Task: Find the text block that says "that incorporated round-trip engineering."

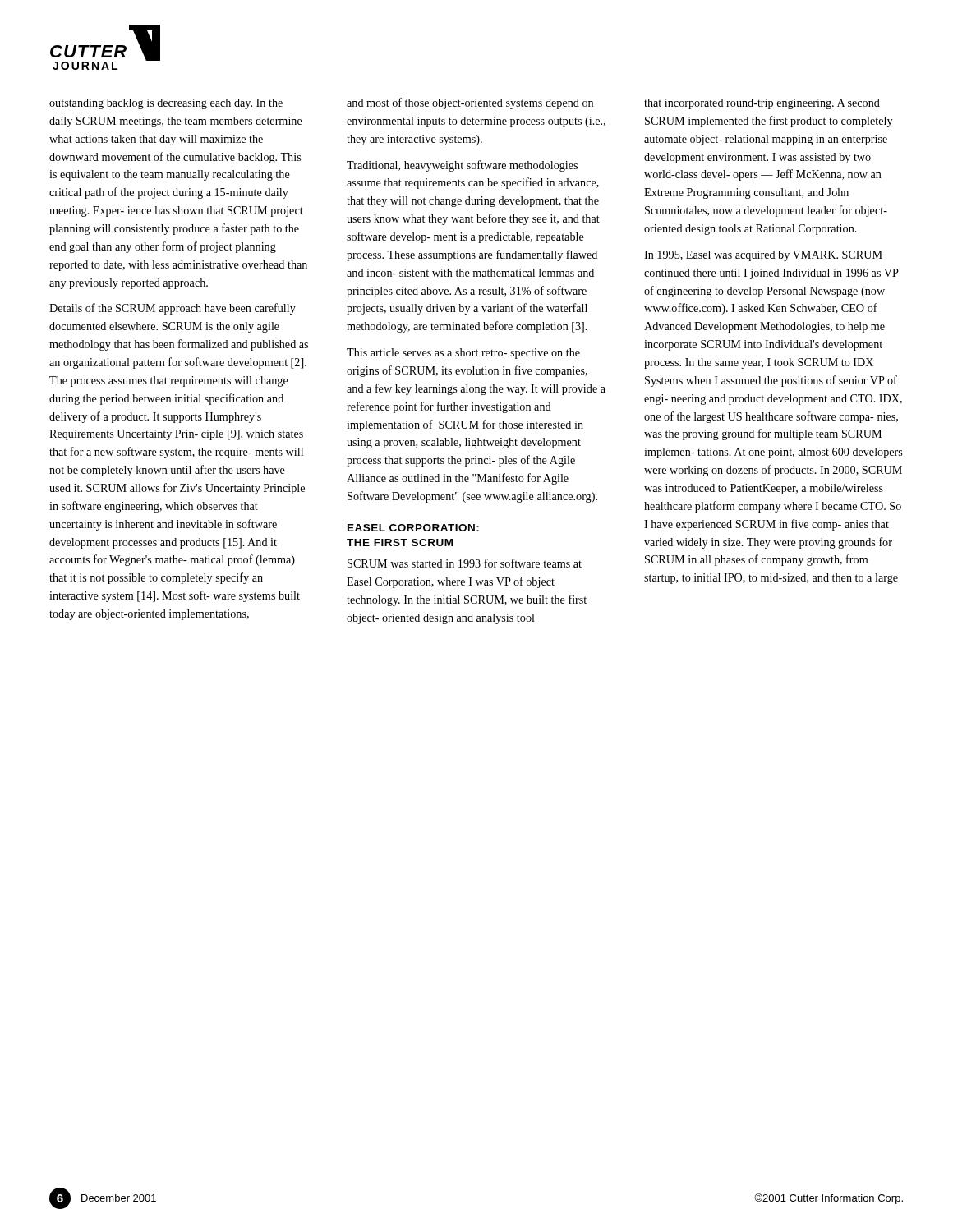Action: click(774, 341)
